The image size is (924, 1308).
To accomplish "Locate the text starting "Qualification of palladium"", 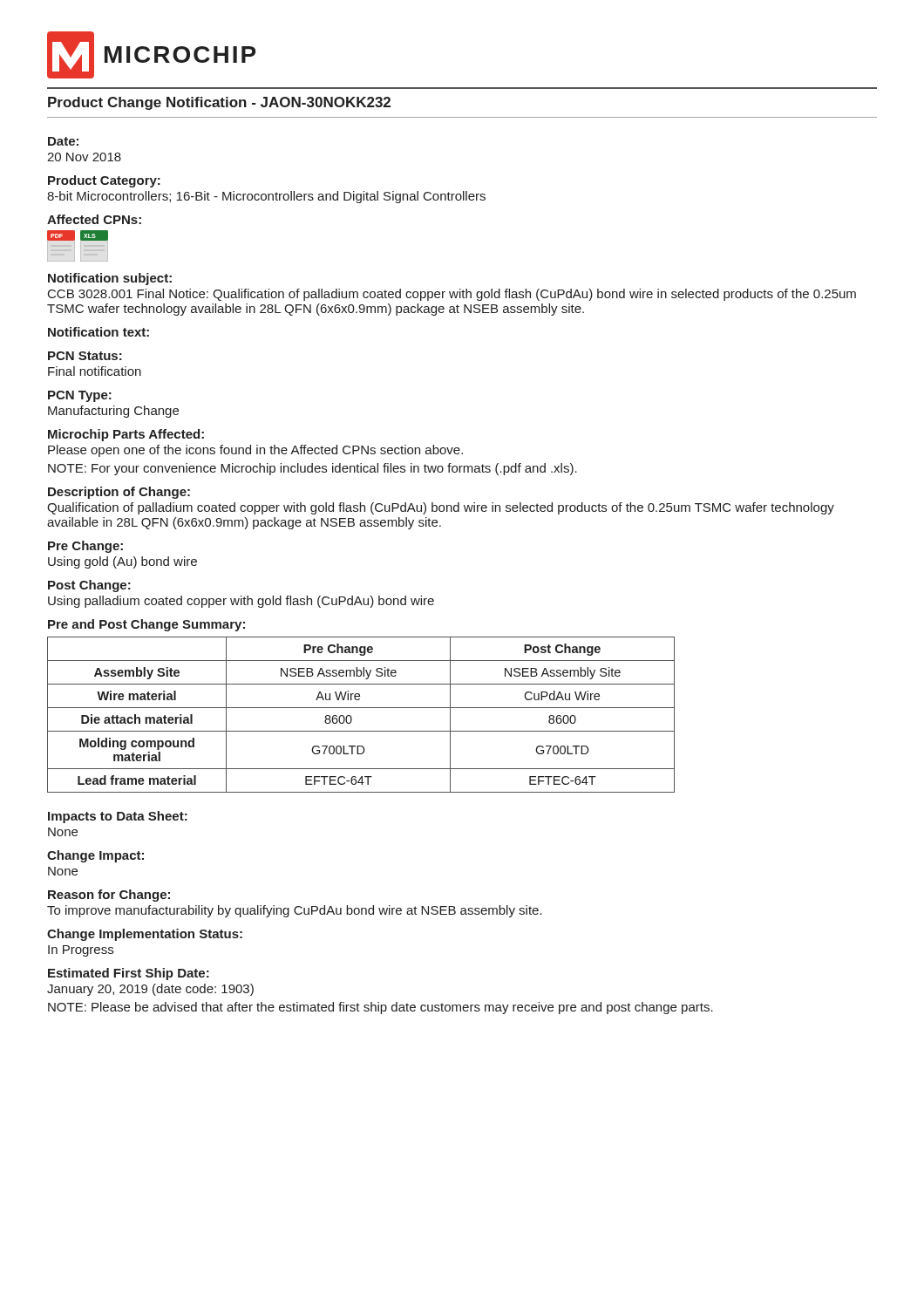I will 441,515.
